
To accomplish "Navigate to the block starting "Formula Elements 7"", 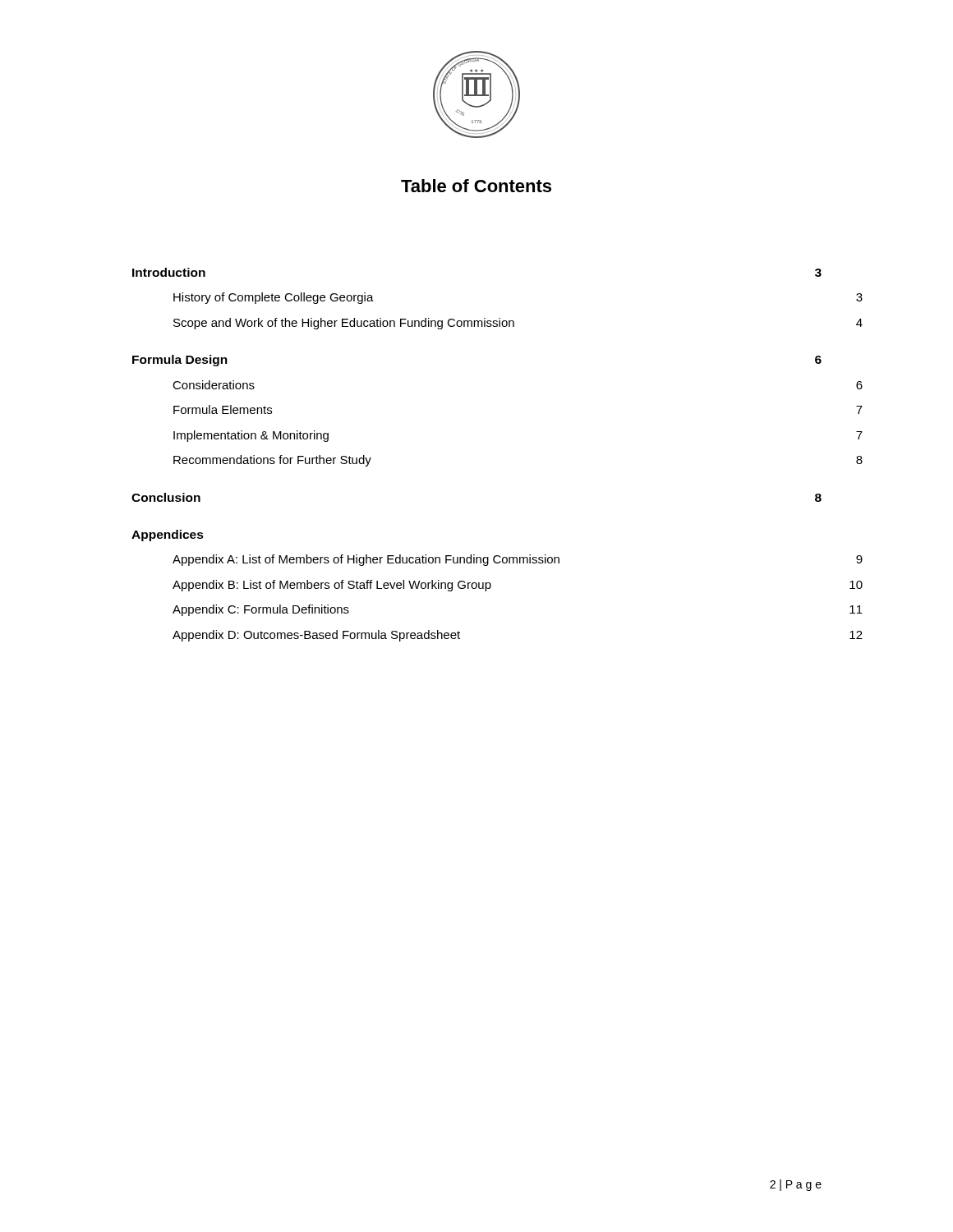I will [x=226, y=409].
